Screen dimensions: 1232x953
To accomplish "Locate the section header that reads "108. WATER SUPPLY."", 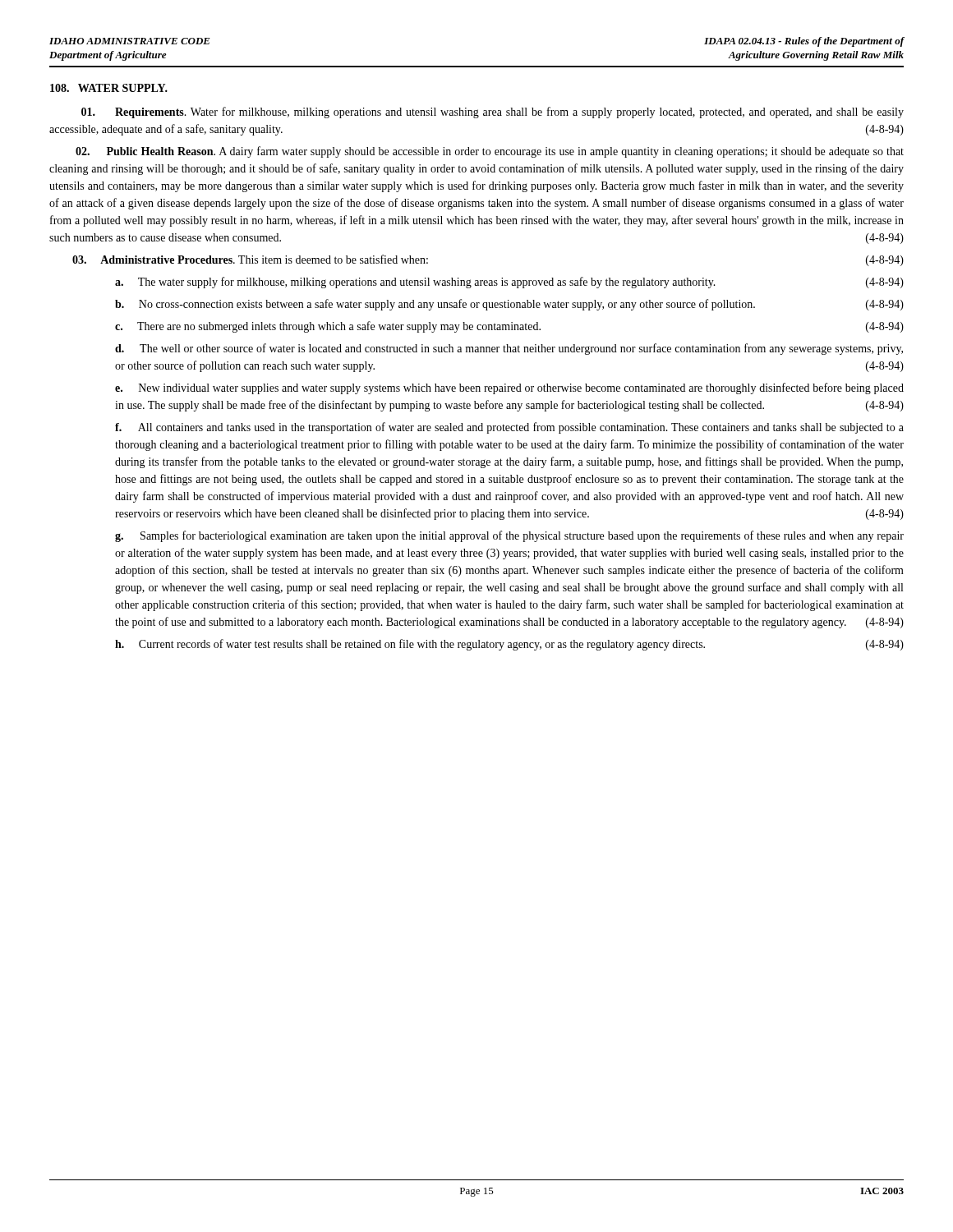I will (x=108, y=88).
